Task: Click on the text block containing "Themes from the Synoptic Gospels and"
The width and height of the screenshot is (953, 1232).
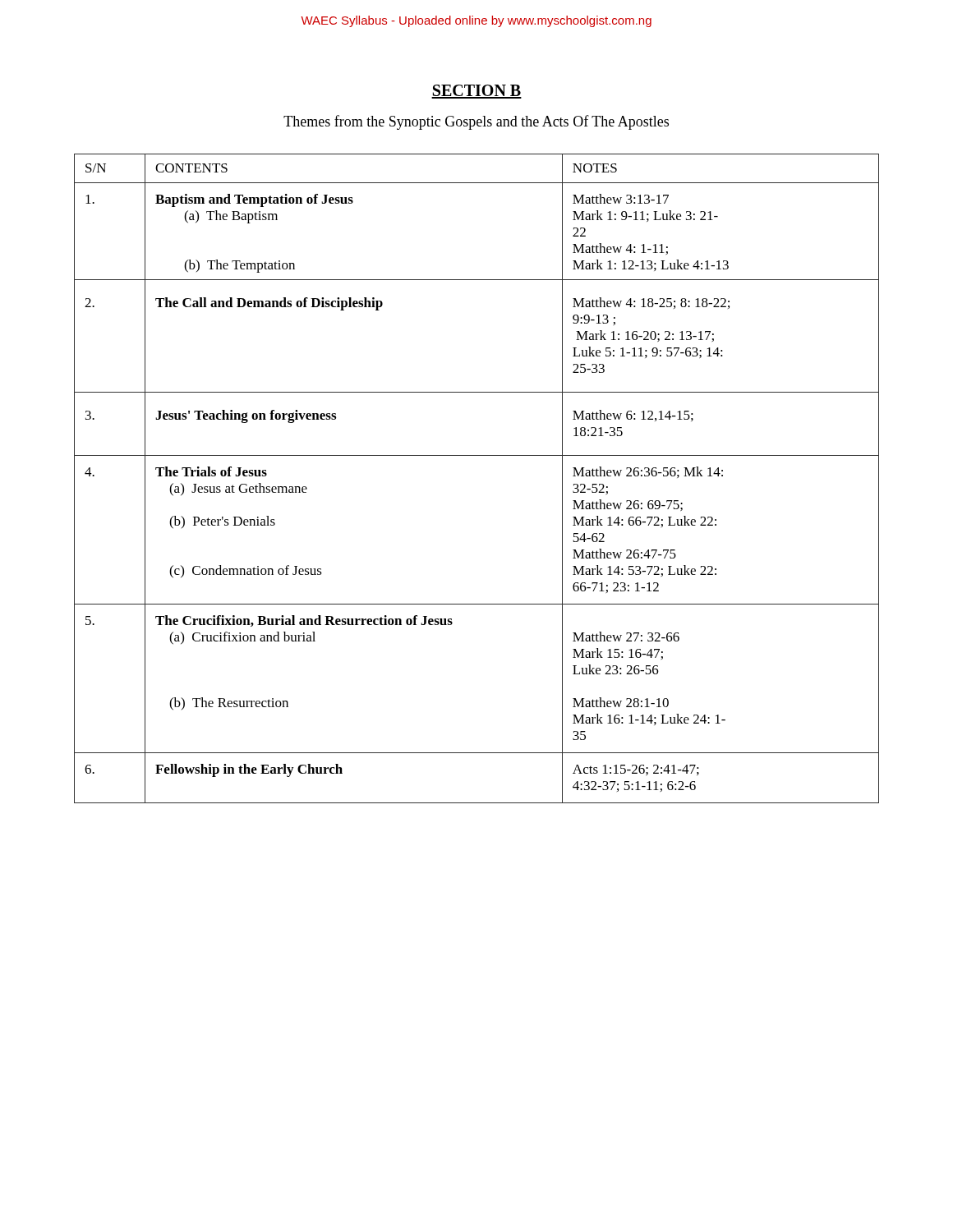Action: pyautogui.click(x=476, y=122)
